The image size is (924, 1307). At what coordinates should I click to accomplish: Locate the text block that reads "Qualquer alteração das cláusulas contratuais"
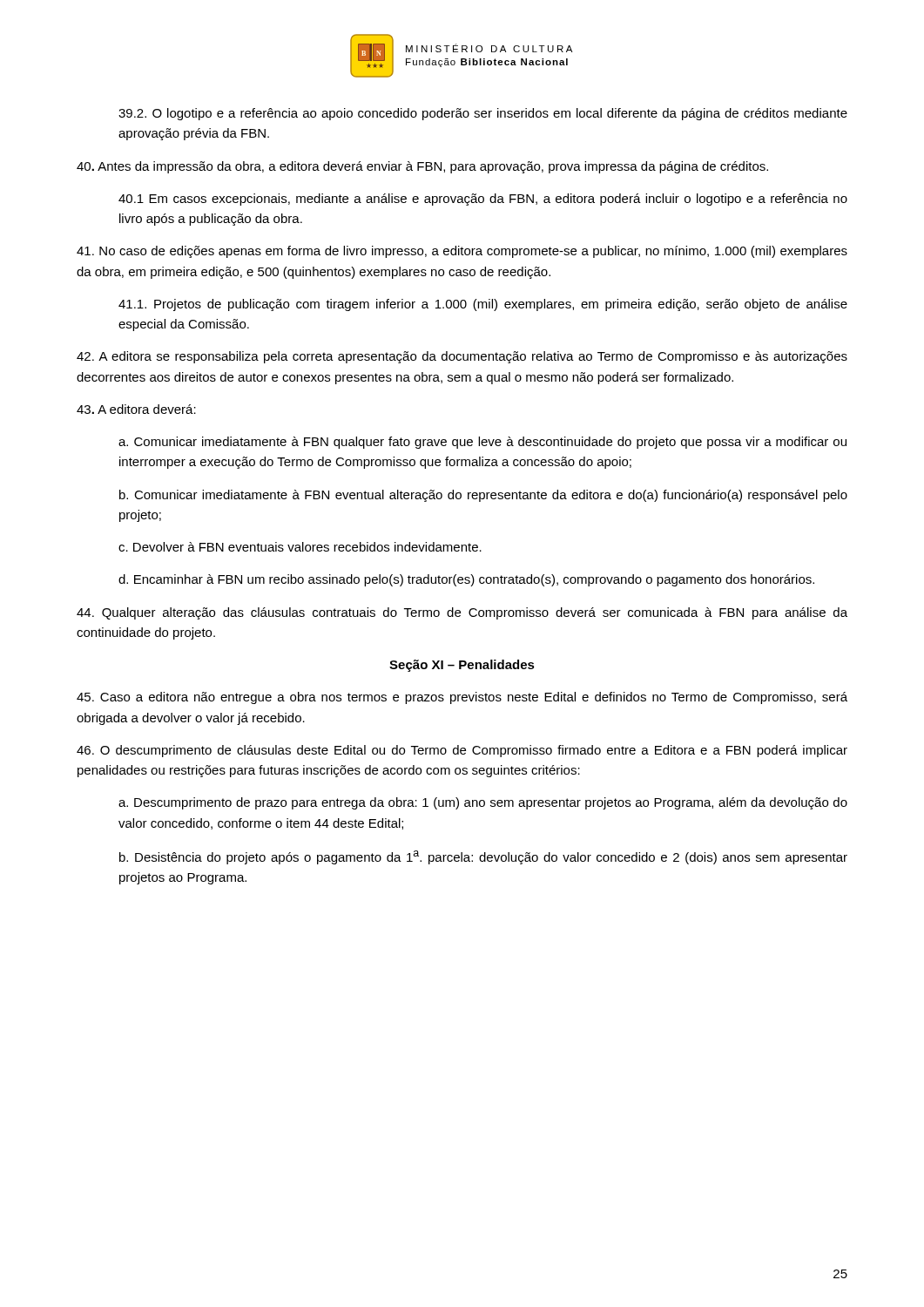click(462, 622)
